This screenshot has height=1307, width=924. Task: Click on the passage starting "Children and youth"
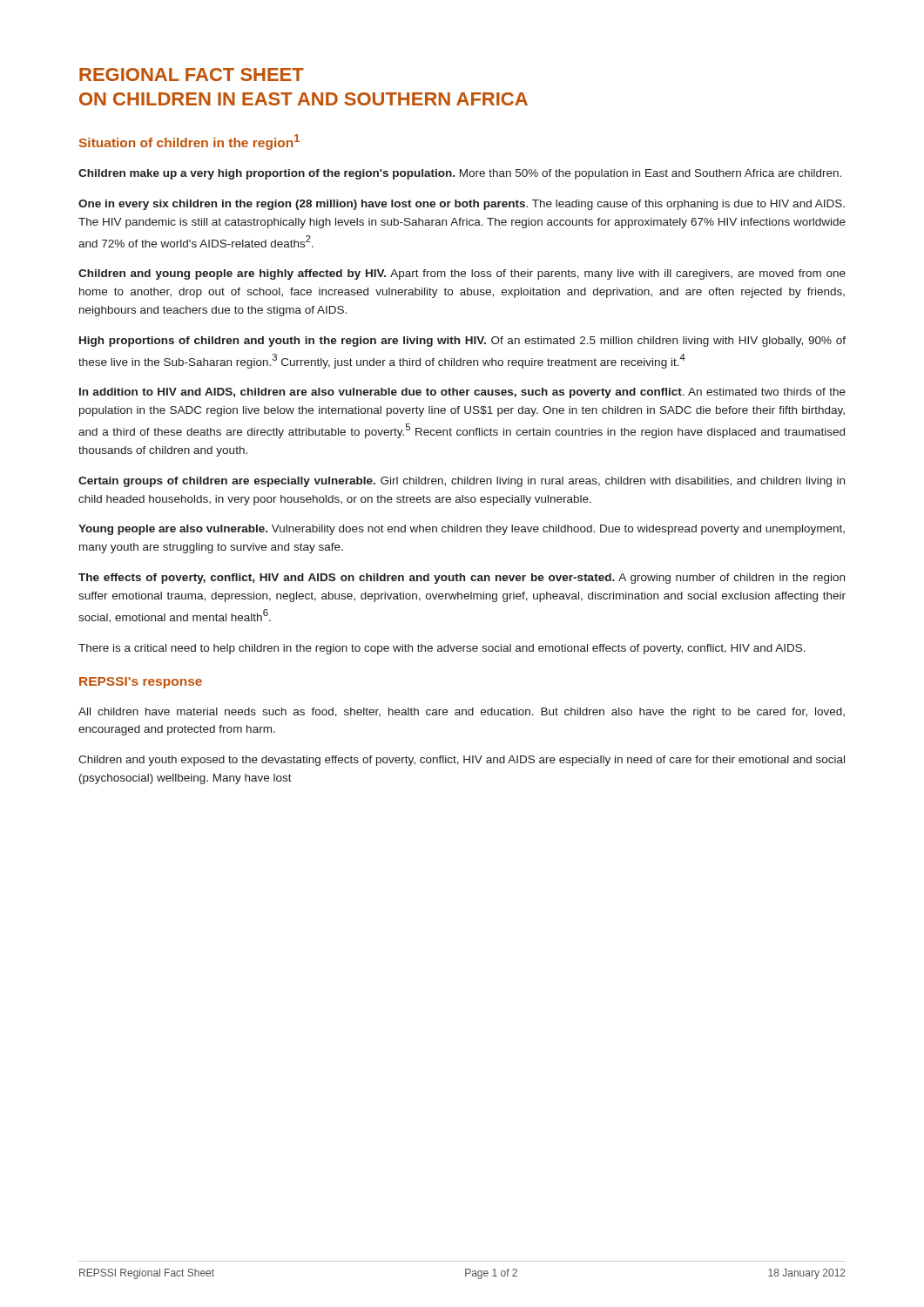click(x=462, y=769)
